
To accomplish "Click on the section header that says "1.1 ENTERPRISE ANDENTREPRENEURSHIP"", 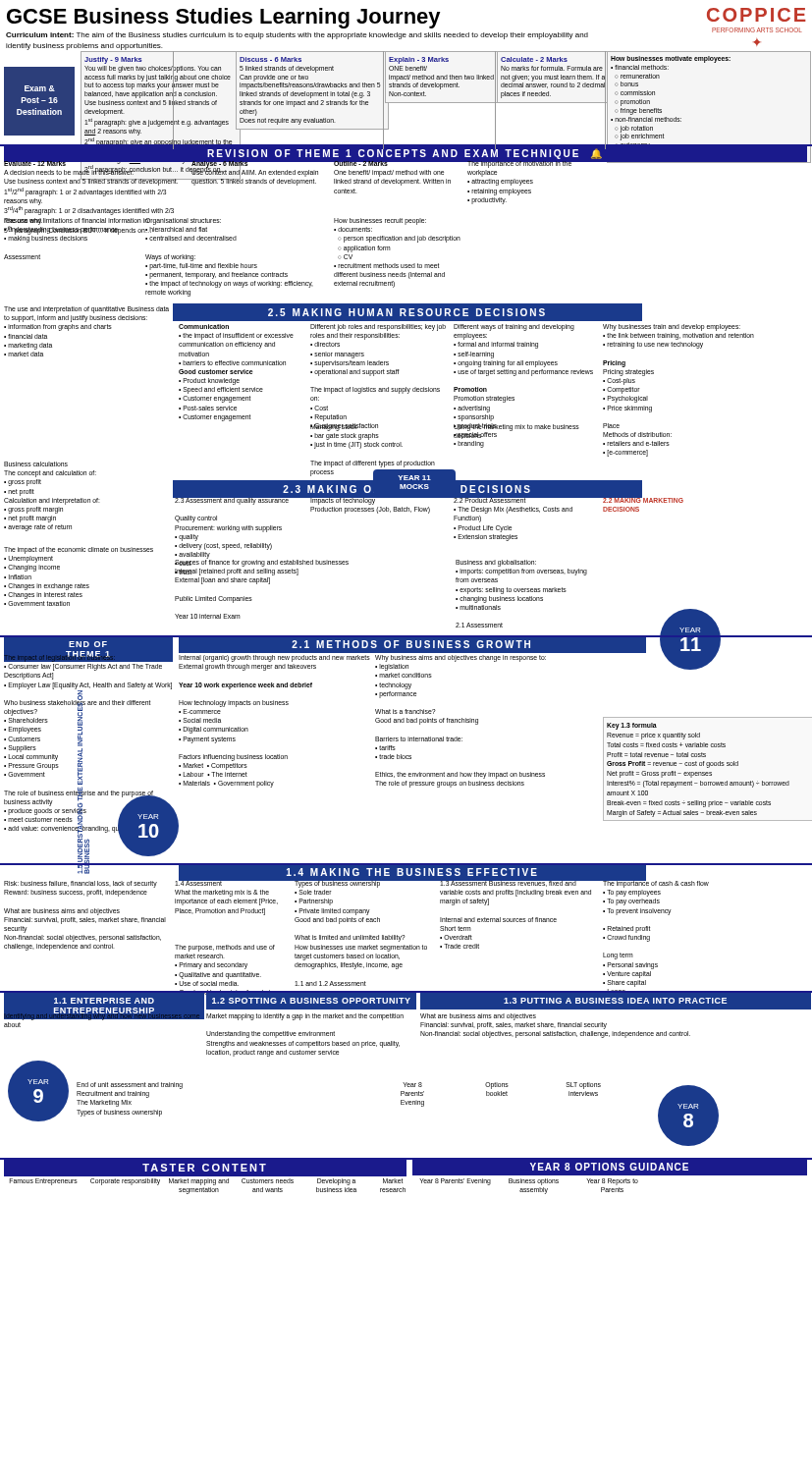I will [104, 1006].
